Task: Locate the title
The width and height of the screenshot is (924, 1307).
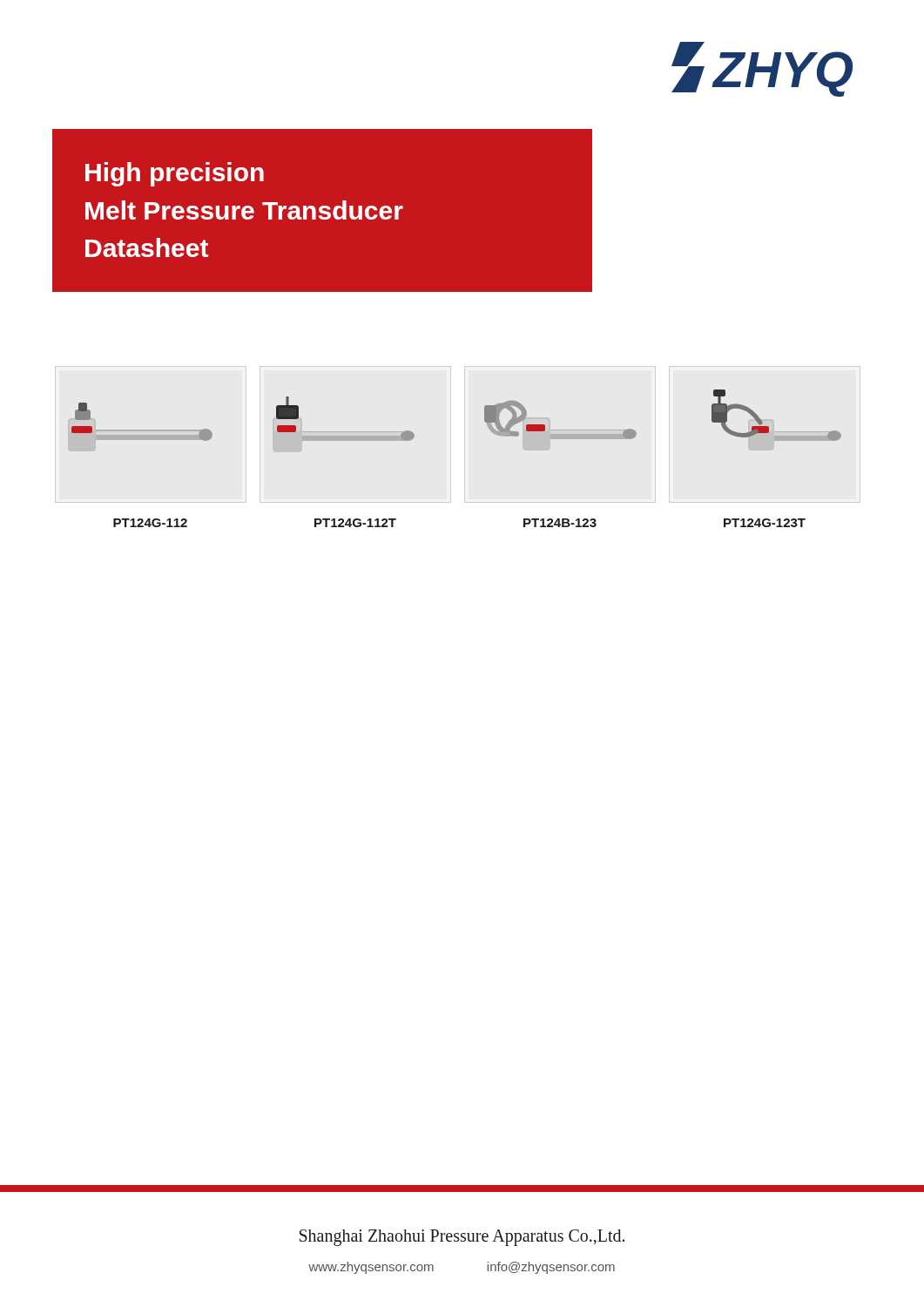Action: tap(322, 210)
